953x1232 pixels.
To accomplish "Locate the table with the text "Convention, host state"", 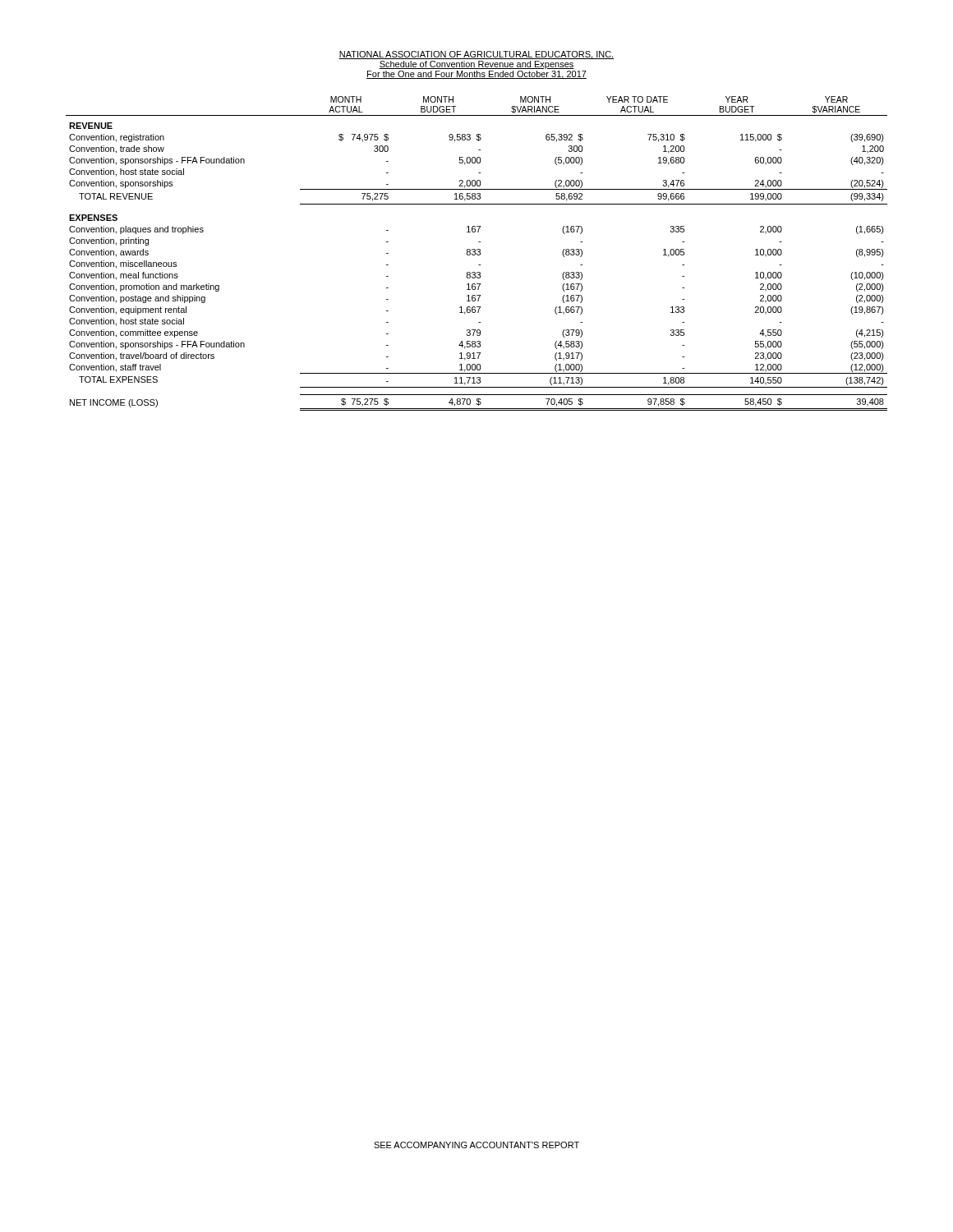I will click(476, 252).
